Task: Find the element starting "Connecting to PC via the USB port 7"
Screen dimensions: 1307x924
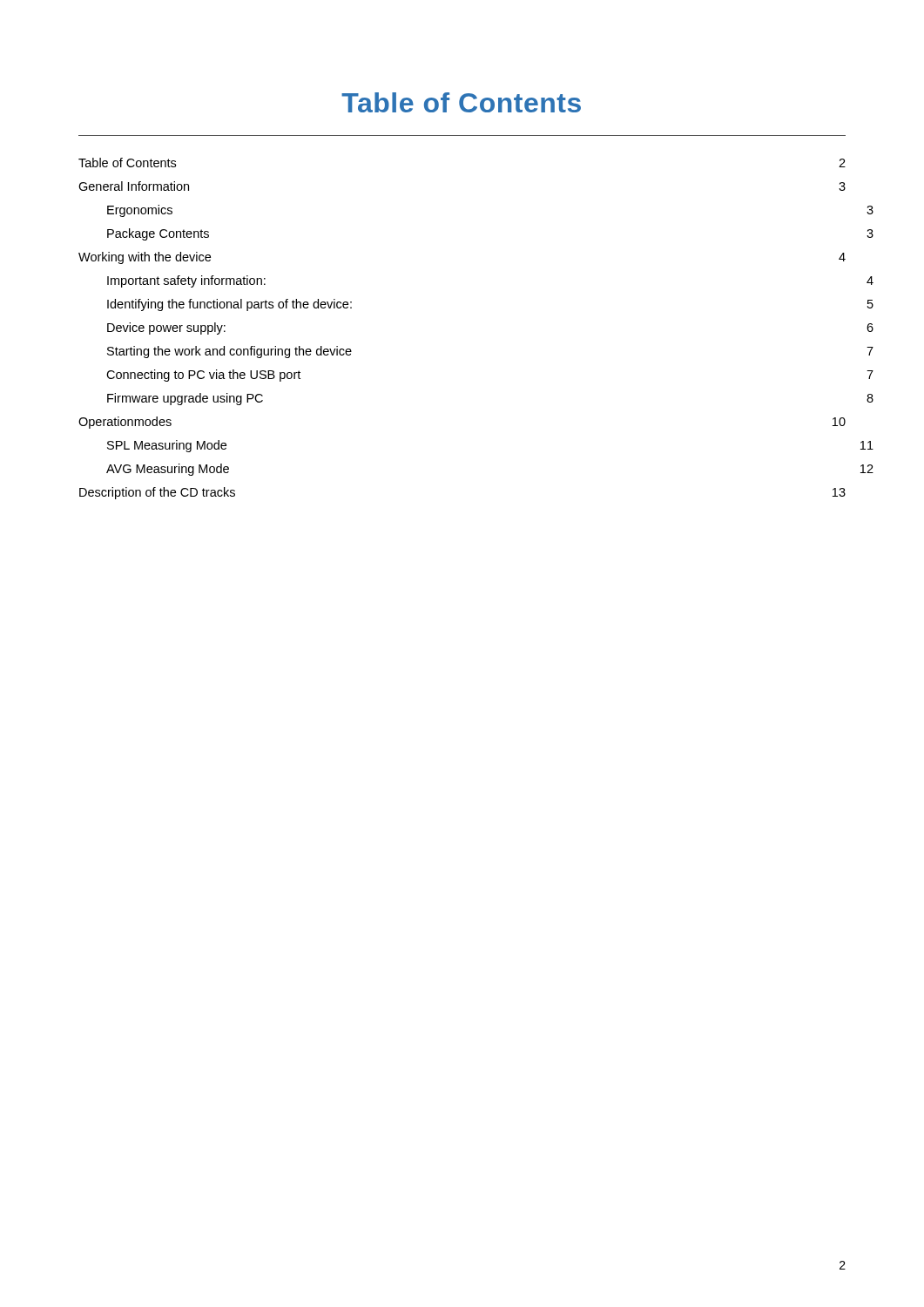Action: pyautogui.click(x=201, y=378)
